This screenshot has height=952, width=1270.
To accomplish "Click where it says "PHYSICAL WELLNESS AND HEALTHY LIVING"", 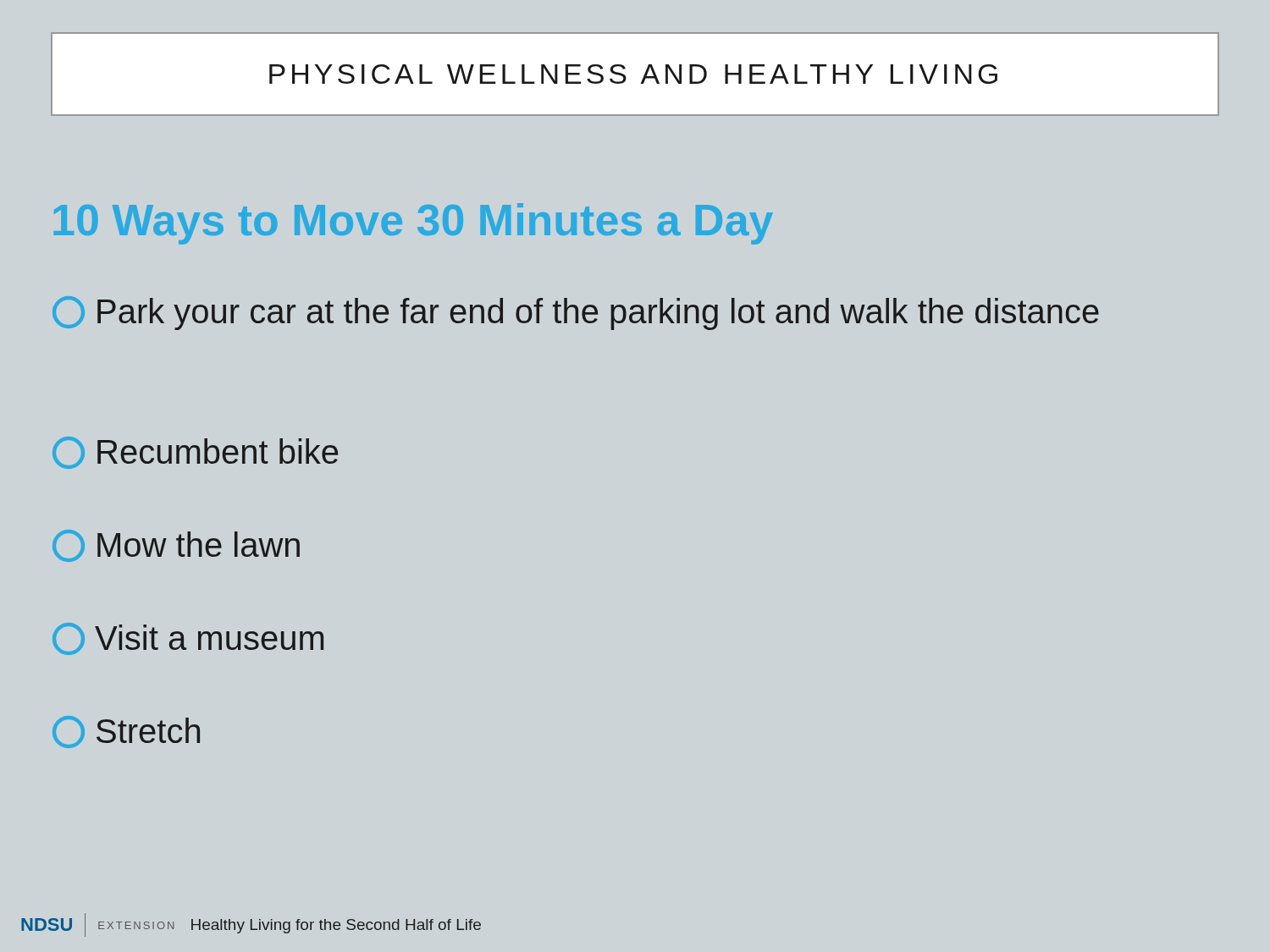I will pos(635,74).
